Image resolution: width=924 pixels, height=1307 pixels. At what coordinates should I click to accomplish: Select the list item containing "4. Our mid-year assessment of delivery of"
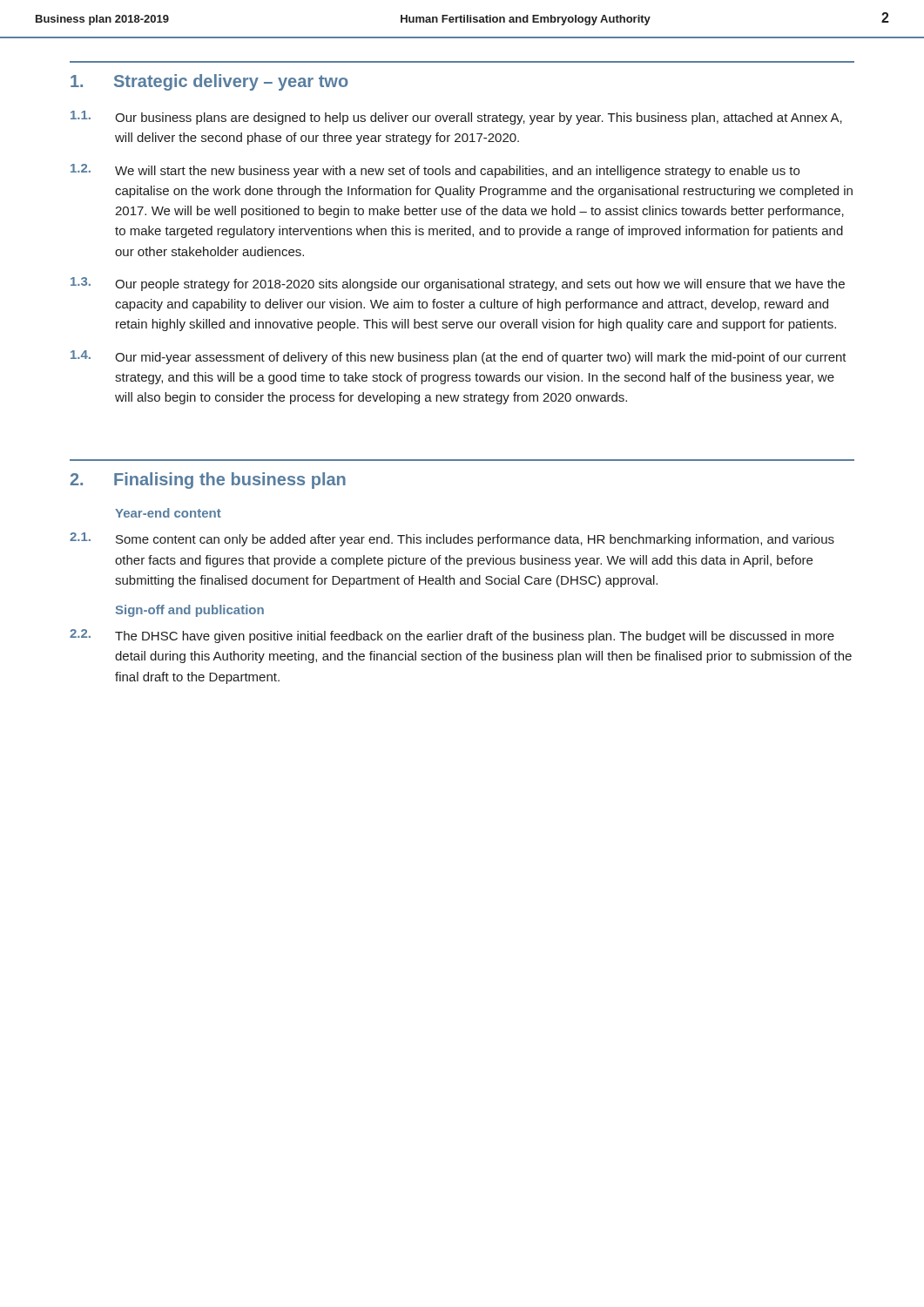point(462,377)
